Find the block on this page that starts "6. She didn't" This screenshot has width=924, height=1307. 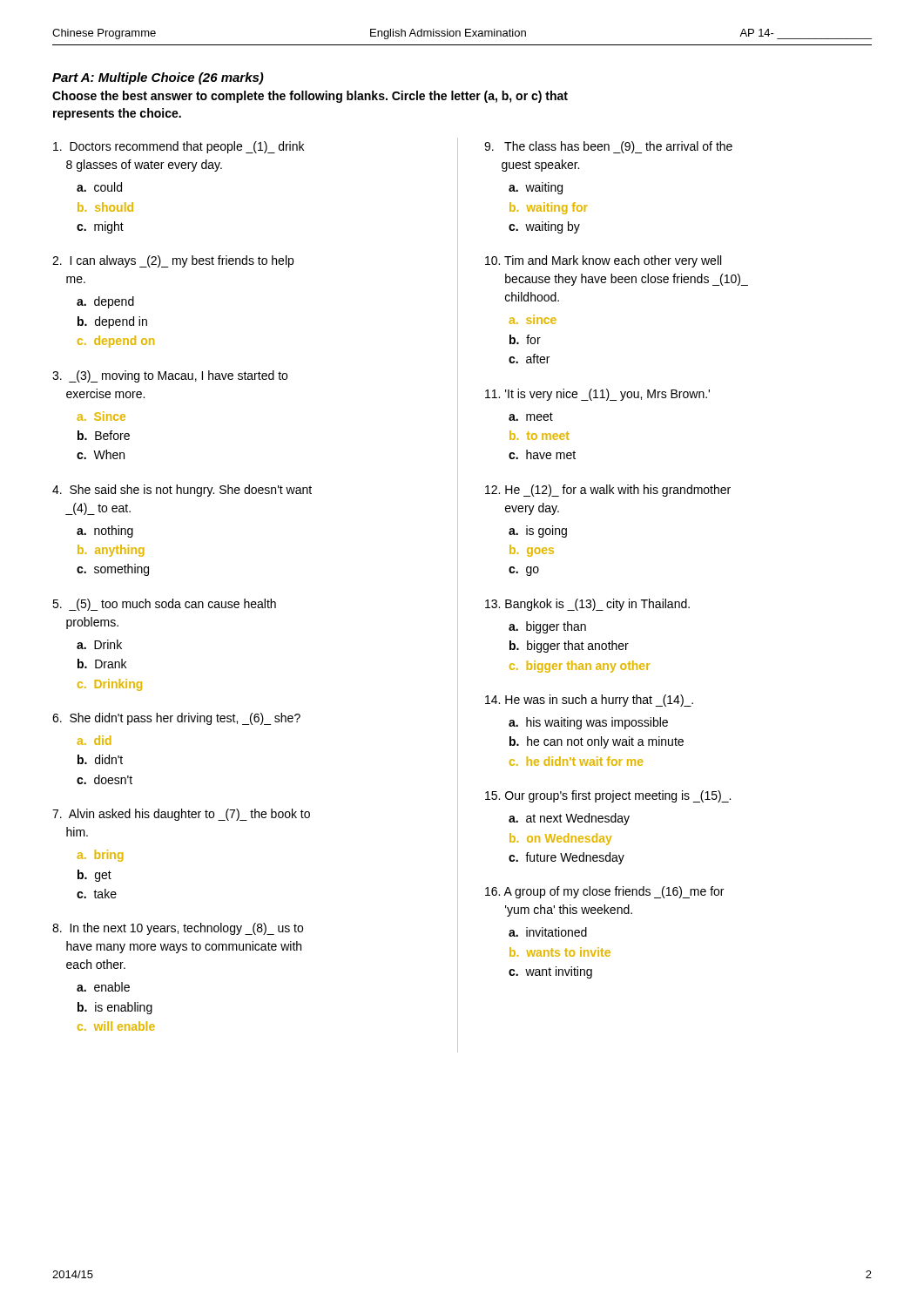[176, 719]
